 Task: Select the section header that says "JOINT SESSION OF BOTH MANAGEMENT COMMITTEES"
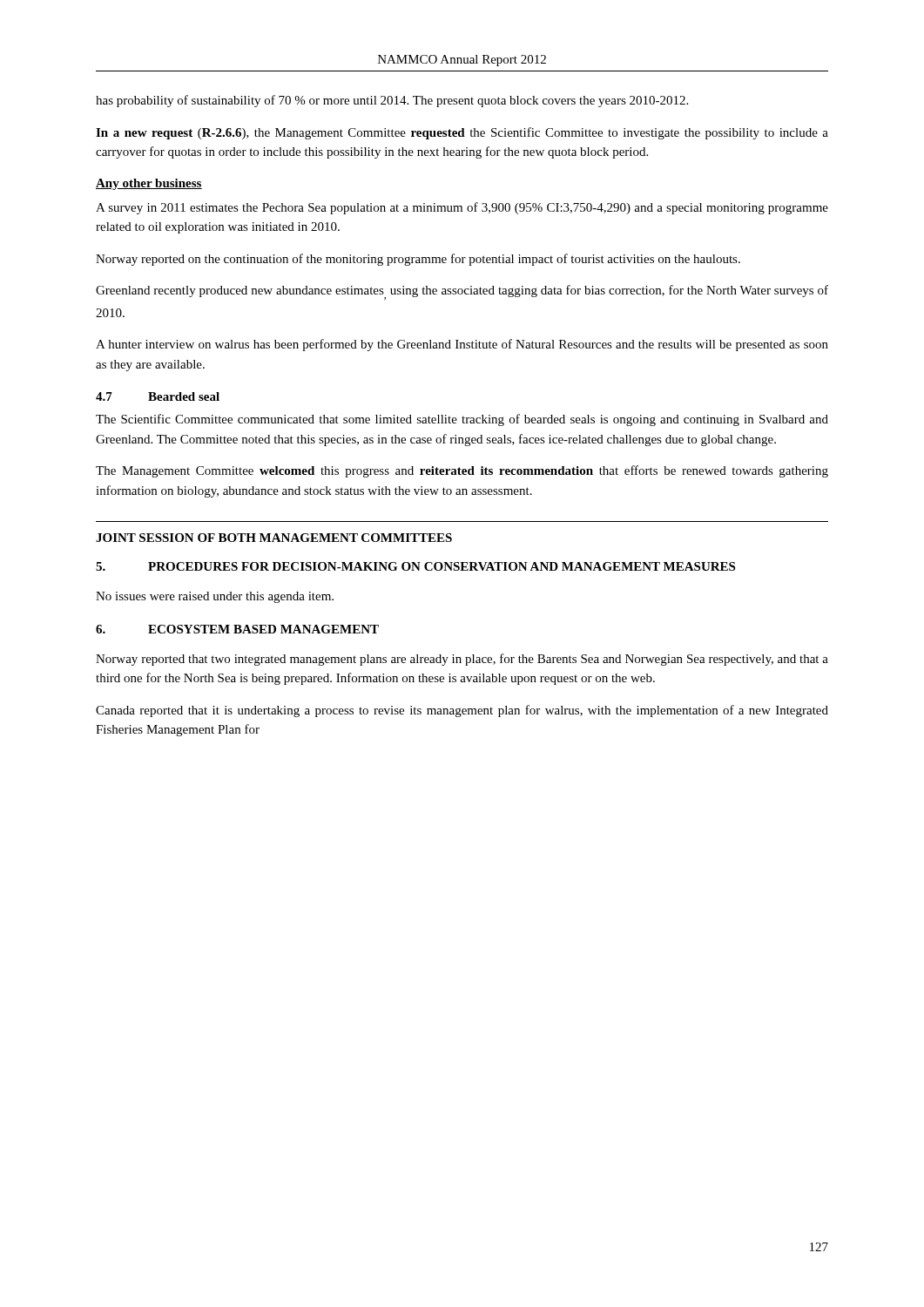[x=274, y=538]
